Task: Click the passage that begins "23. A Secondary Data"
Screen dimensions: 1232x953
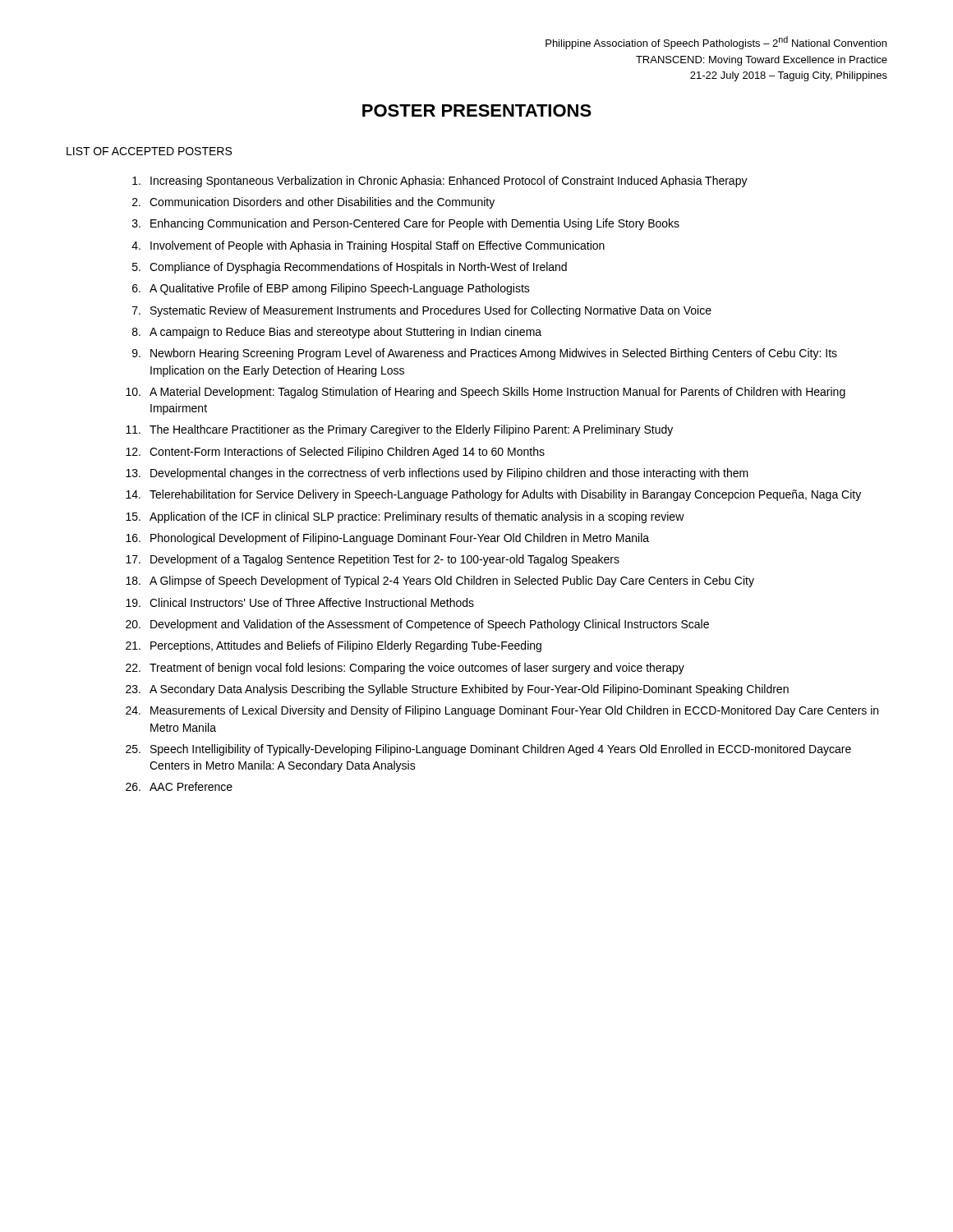Action: pos(501,689)
